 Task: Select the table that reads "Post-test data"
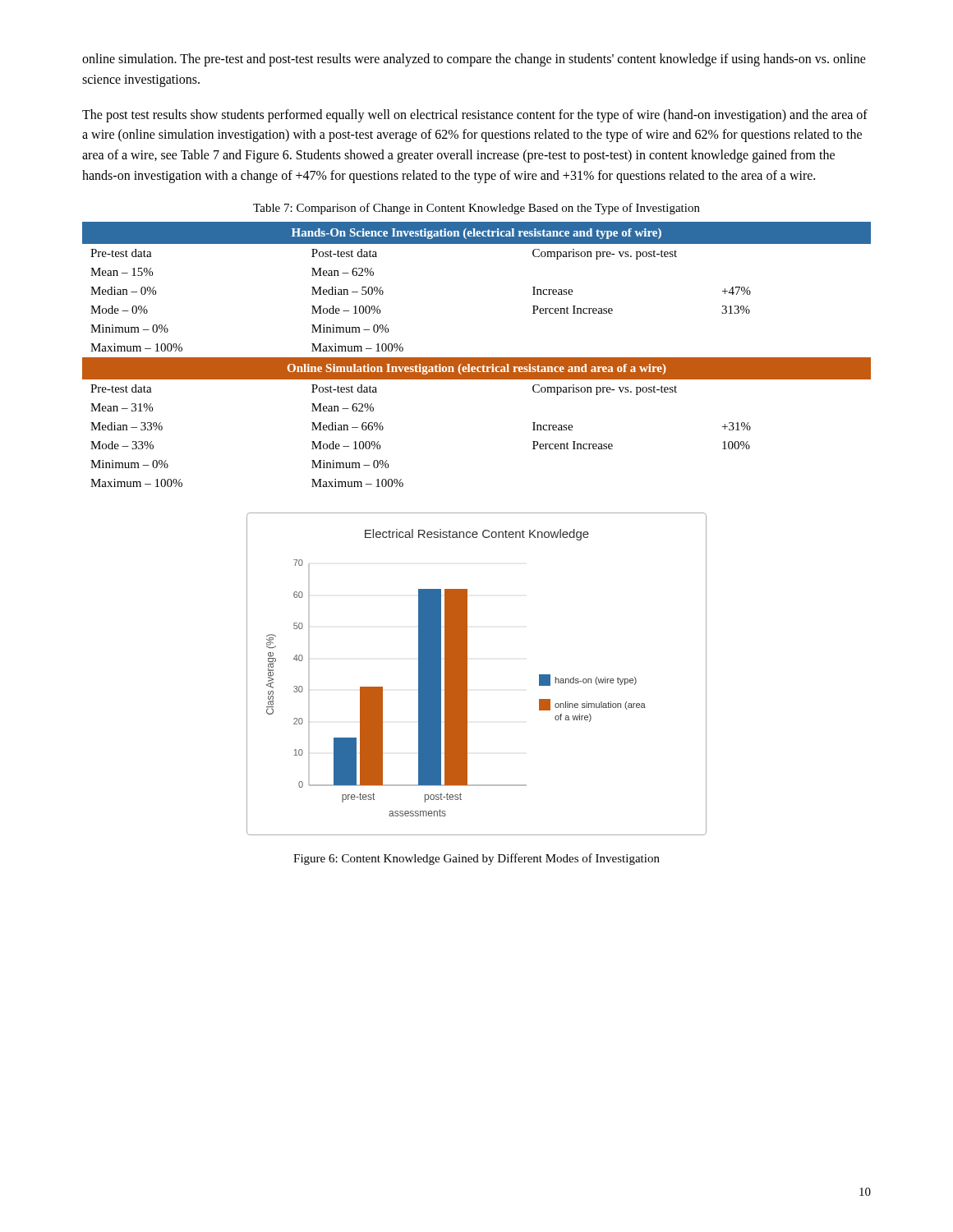click(476, 357)
